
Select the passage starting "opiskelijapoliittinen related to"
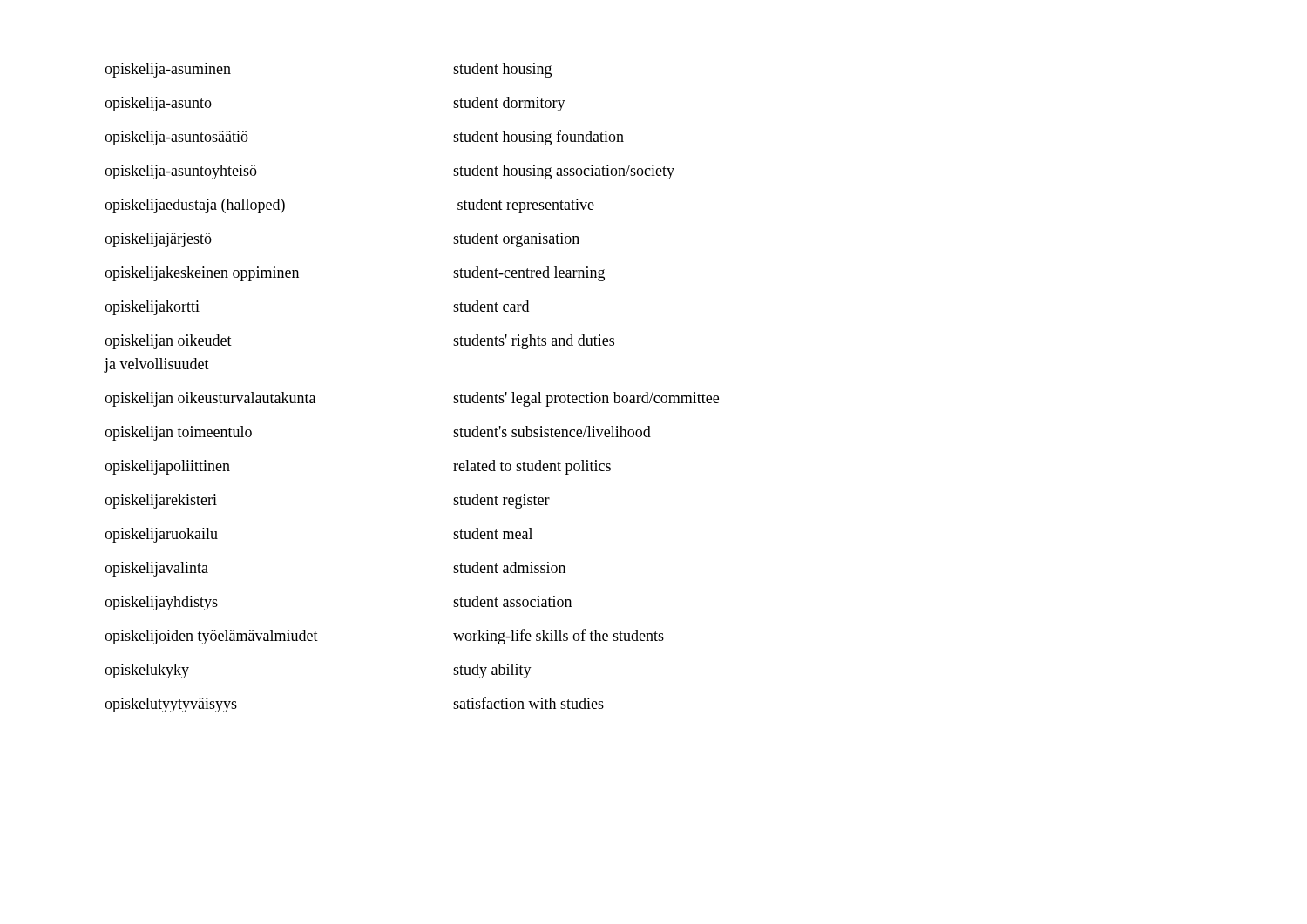[193, 467]
